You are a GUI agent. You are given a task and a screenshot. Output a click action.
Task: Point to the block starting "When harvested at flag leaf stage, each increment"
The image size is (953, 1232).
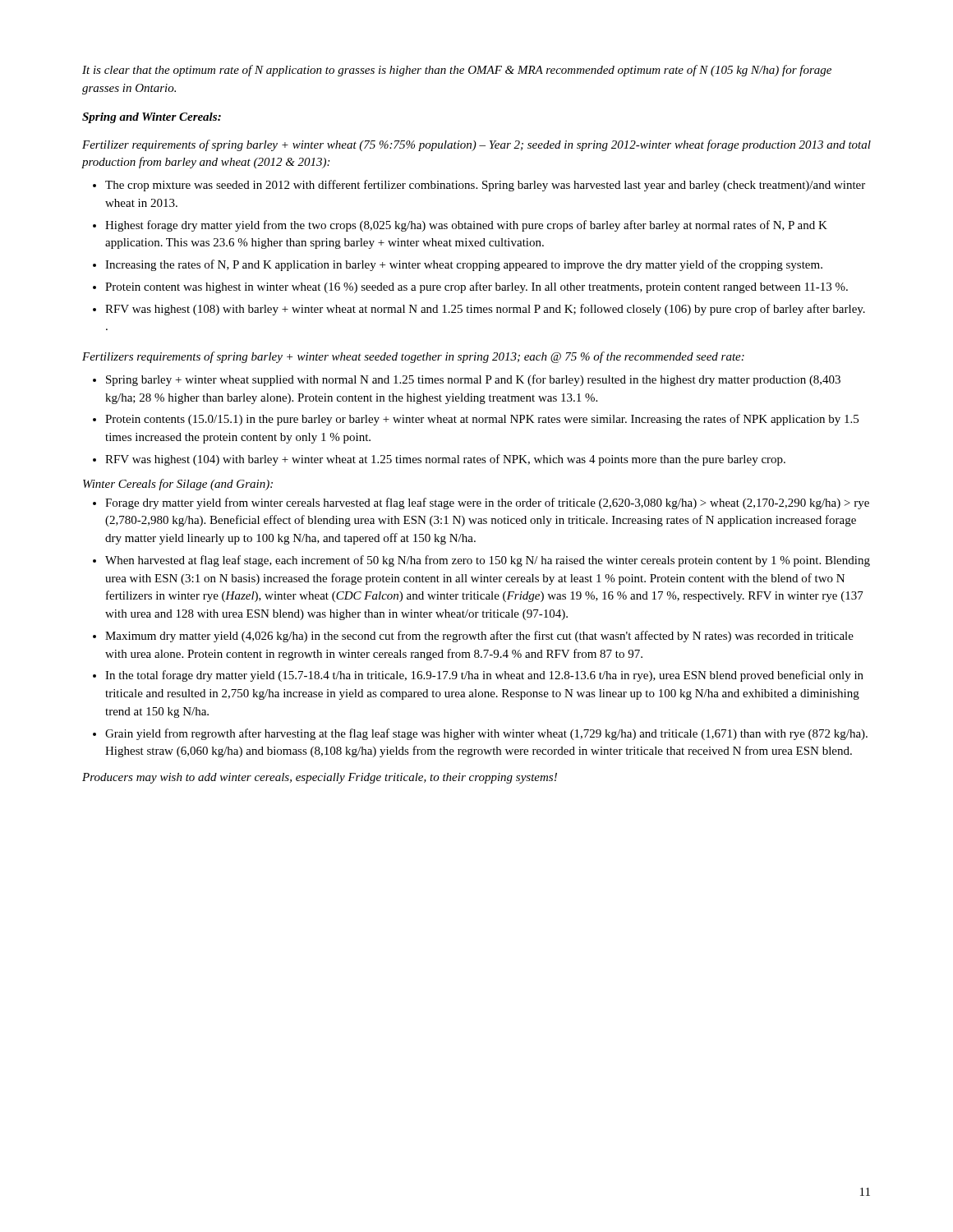point(488,587)
